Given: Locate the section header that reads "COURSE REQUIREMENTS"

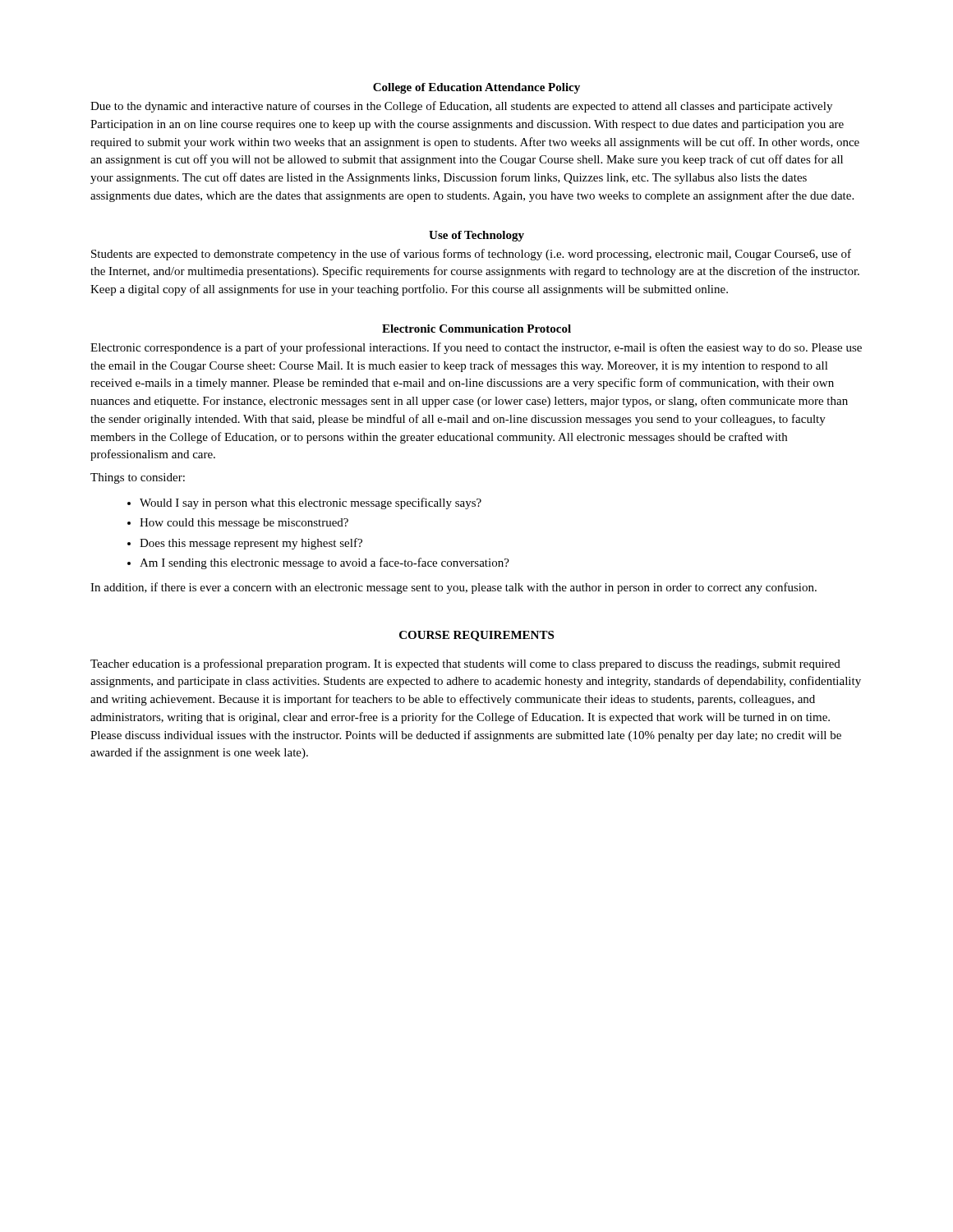Looking at the screenshot, I should click(476, 634).
